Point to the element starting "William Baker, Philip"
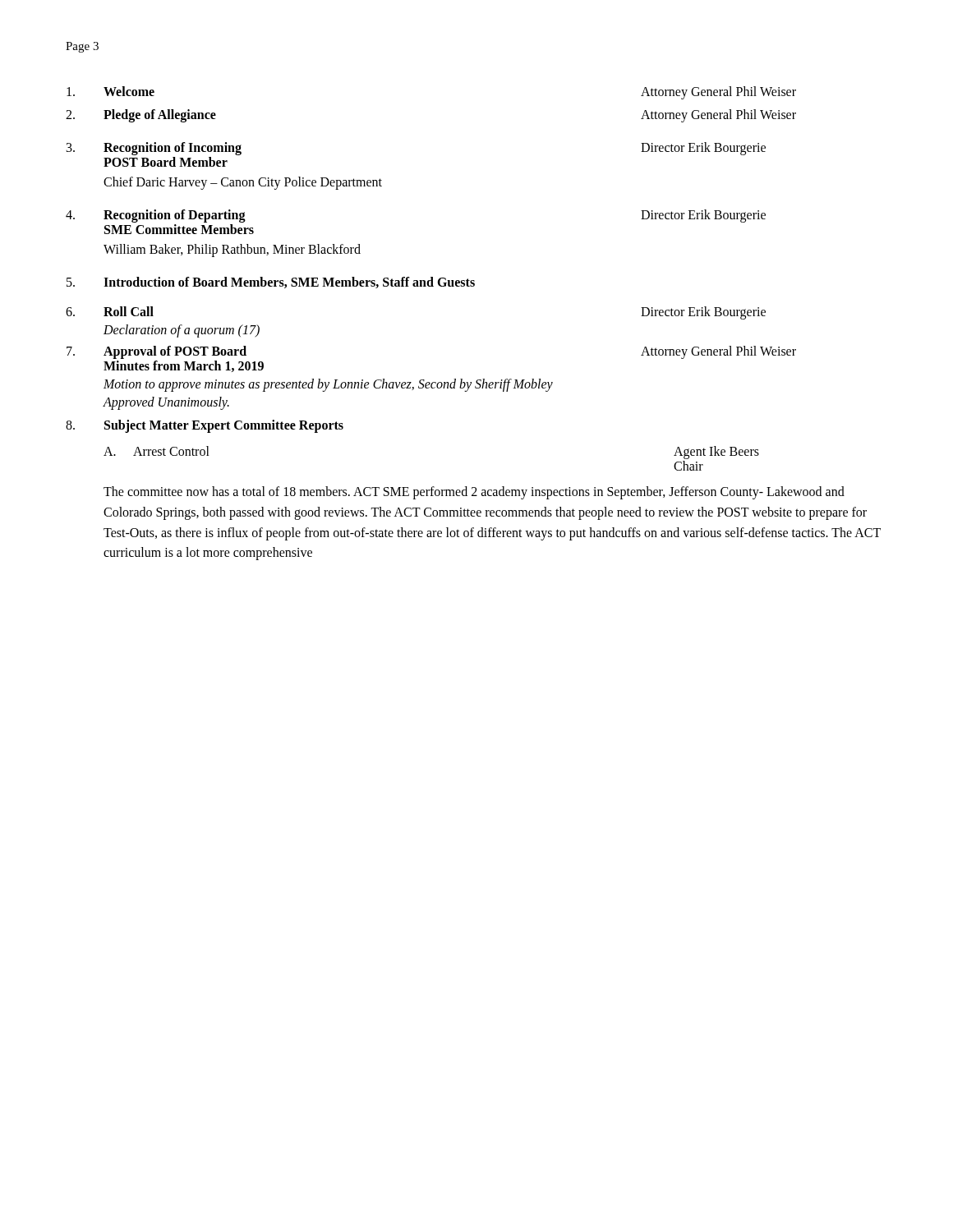953x1232 pixels. 232,249
